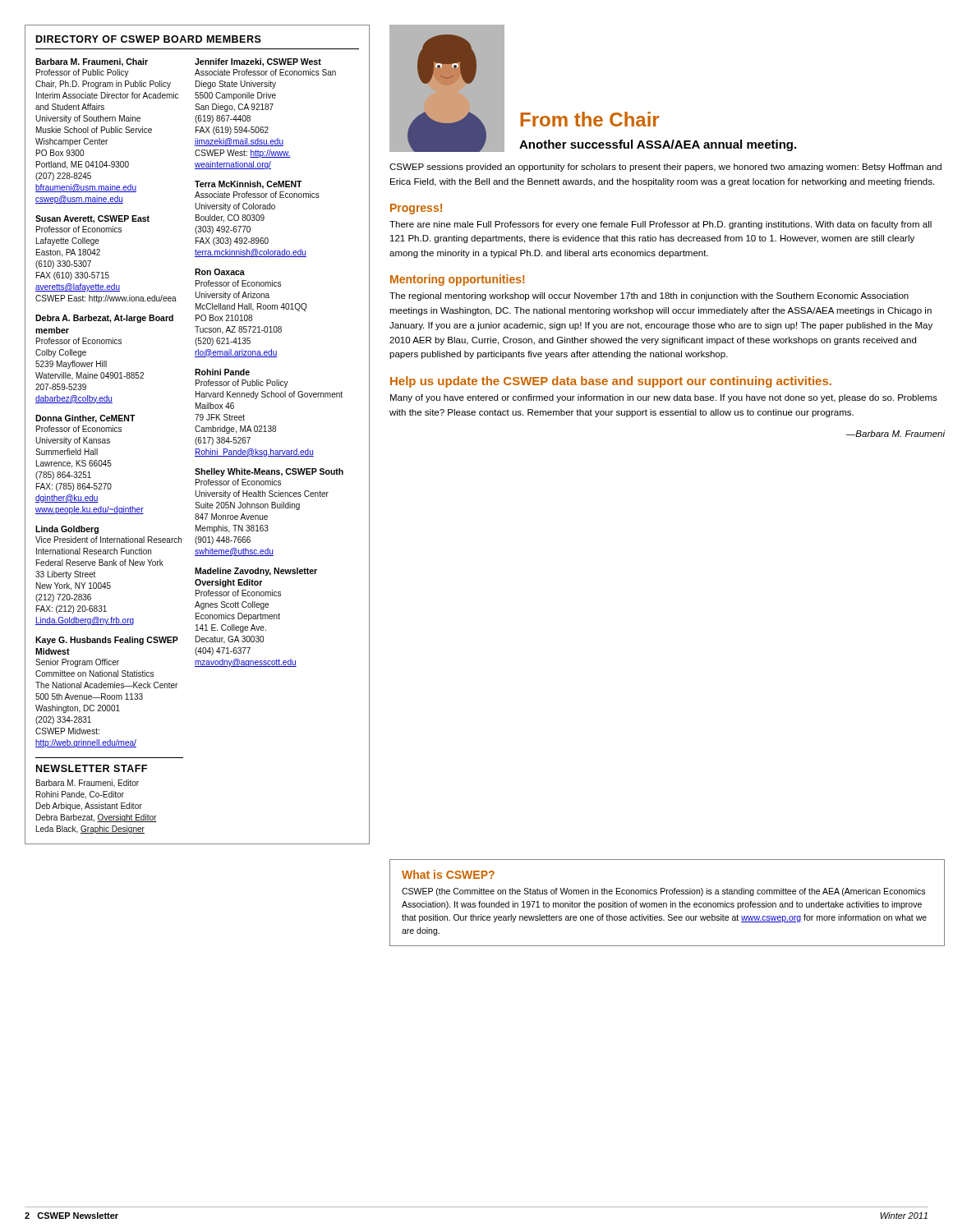Locate the text block starting "There are nine male Full"

pyautogui.click(x=661, y=239)
